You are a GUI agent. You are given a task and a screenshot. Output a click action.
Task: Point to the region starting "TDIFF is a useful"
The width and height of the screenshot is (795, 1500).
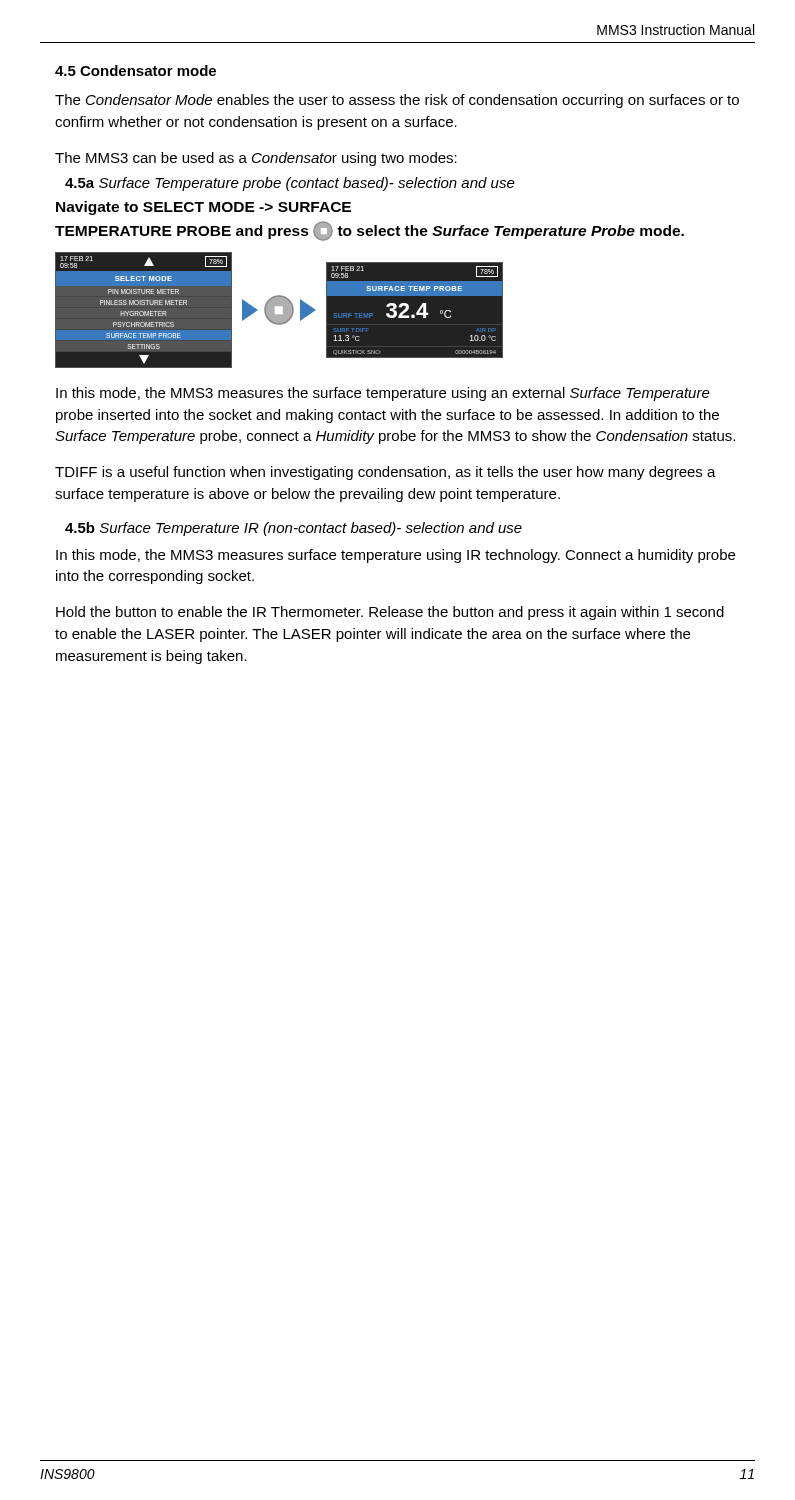(x=385, y=482)
